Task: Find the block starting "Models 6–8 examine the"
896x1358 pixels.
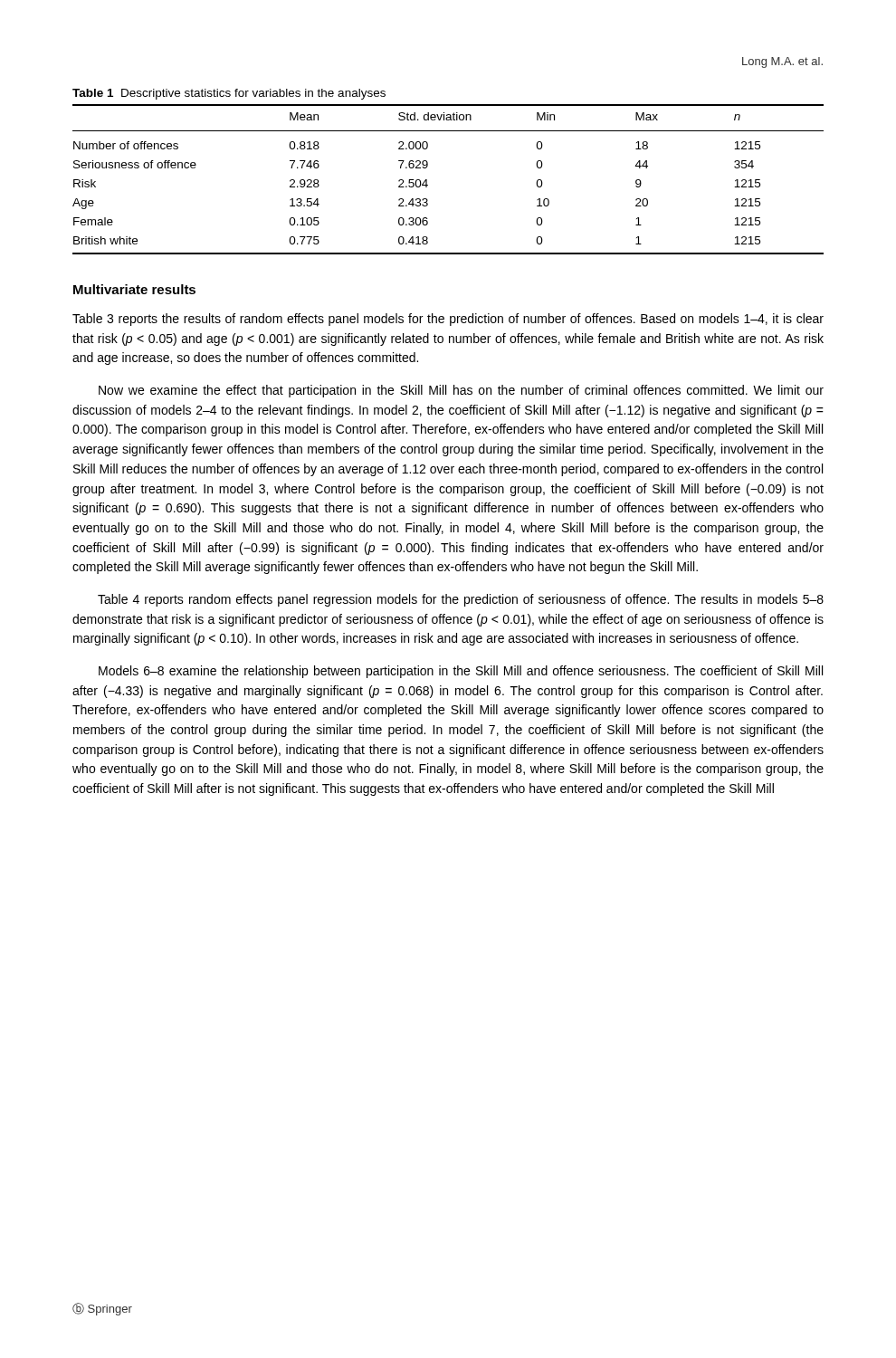Action: pyautogui.click(x=448, y=730)
